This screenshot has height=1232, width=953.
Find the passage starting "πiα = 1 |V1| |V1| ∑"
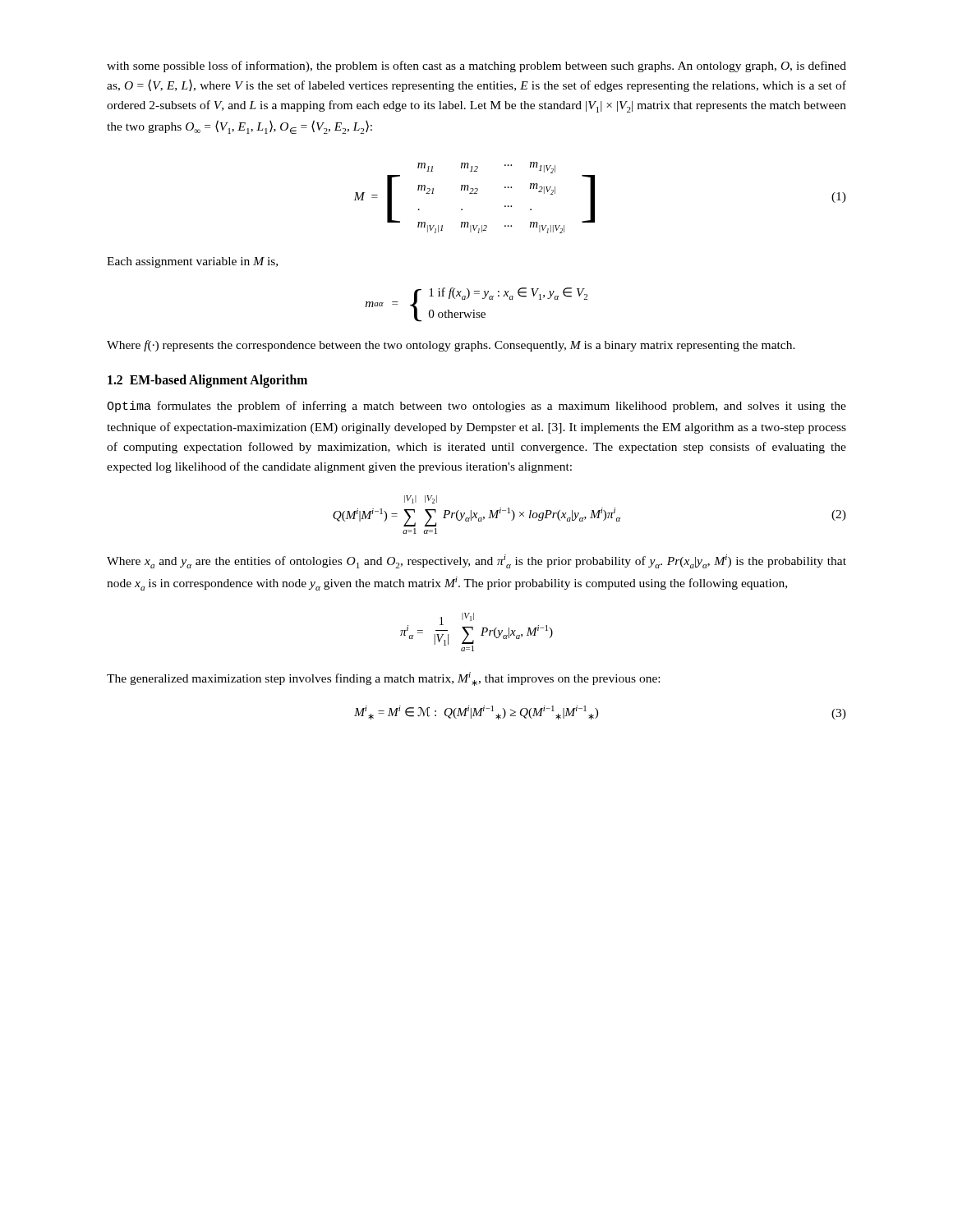click(x=476, y=631)
